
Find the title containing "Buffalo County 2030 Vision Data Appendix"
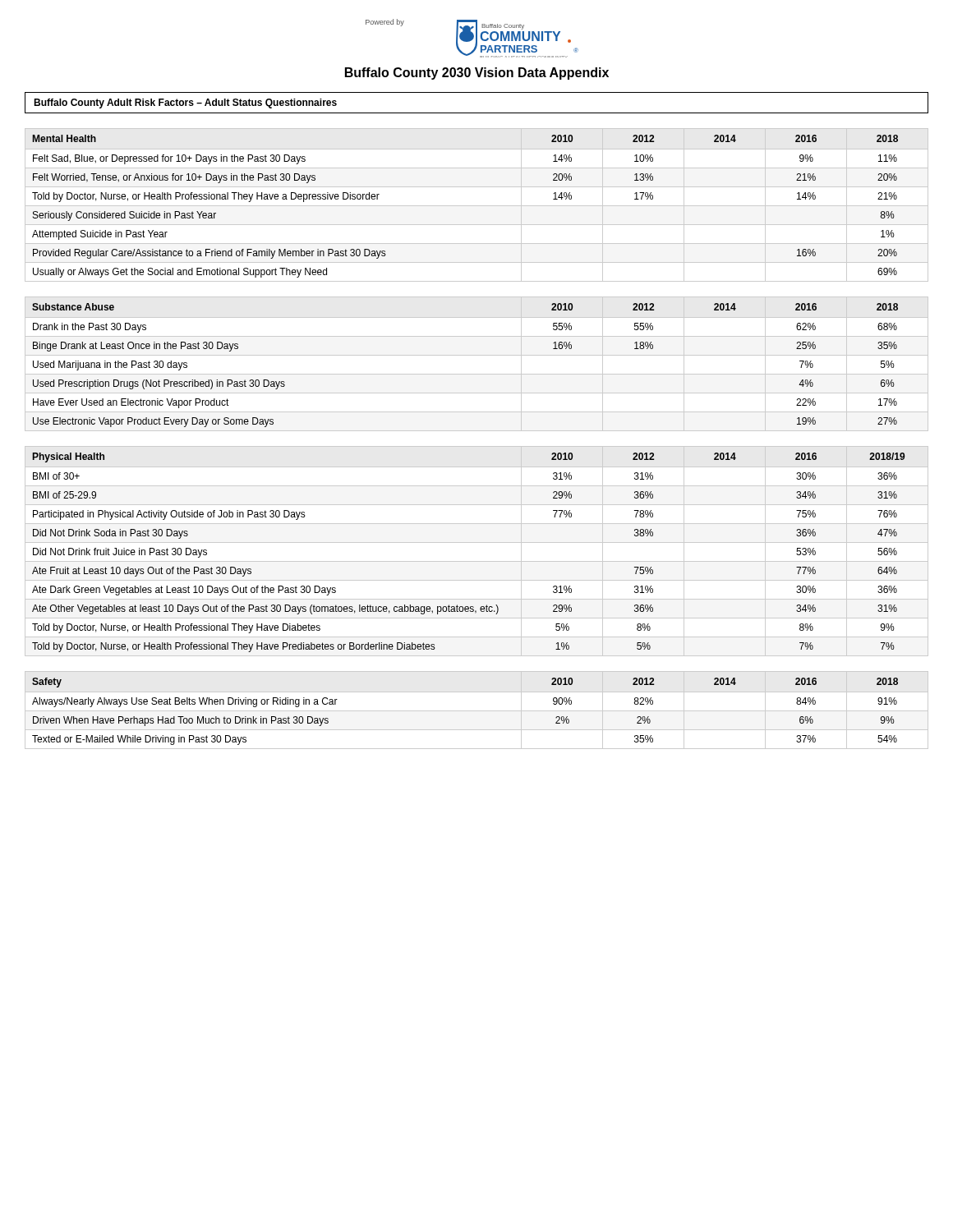click(476, 73)
